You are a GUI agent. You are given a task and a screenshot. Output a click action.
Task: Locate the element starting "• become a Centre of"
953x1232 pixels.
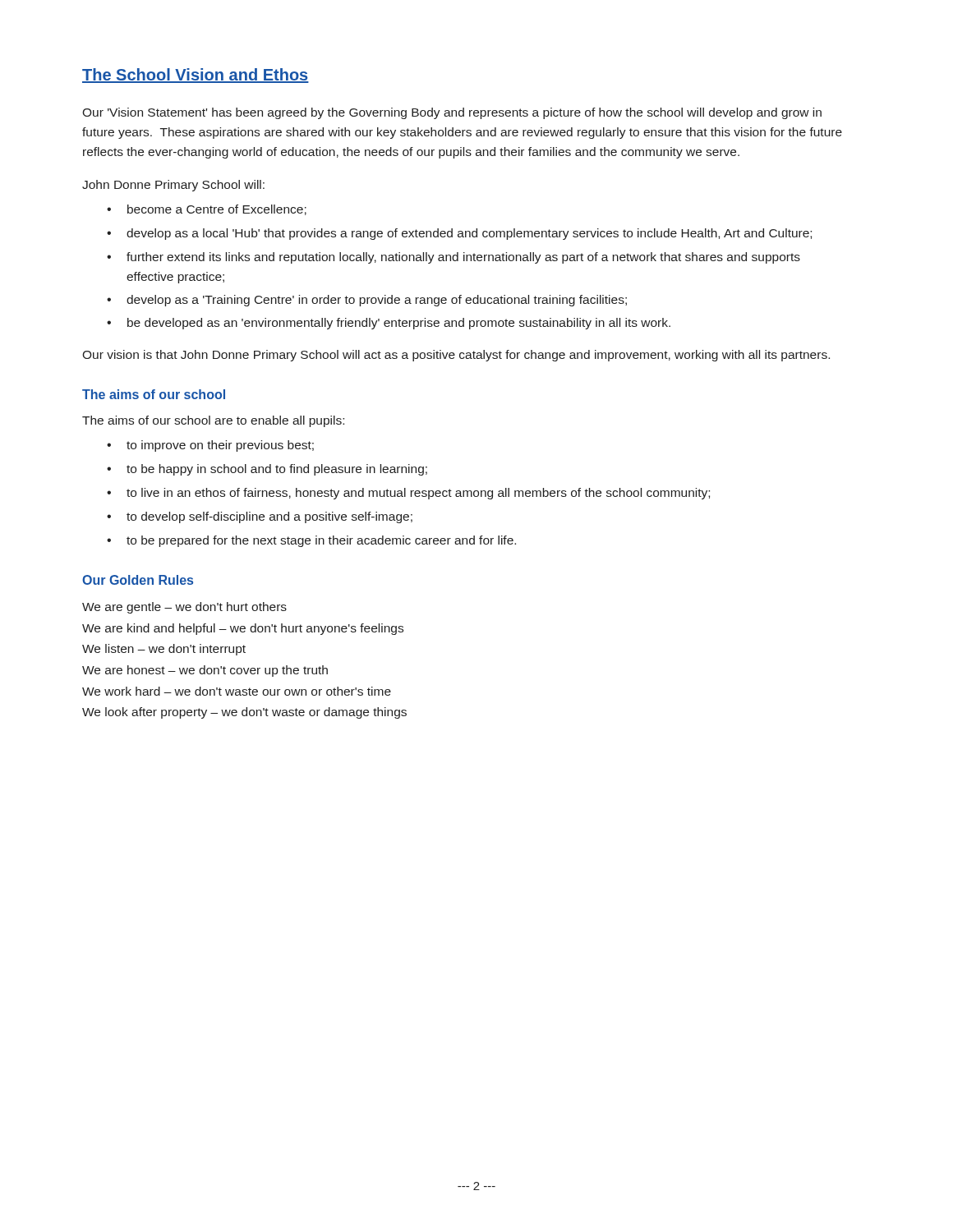(207, 210)
